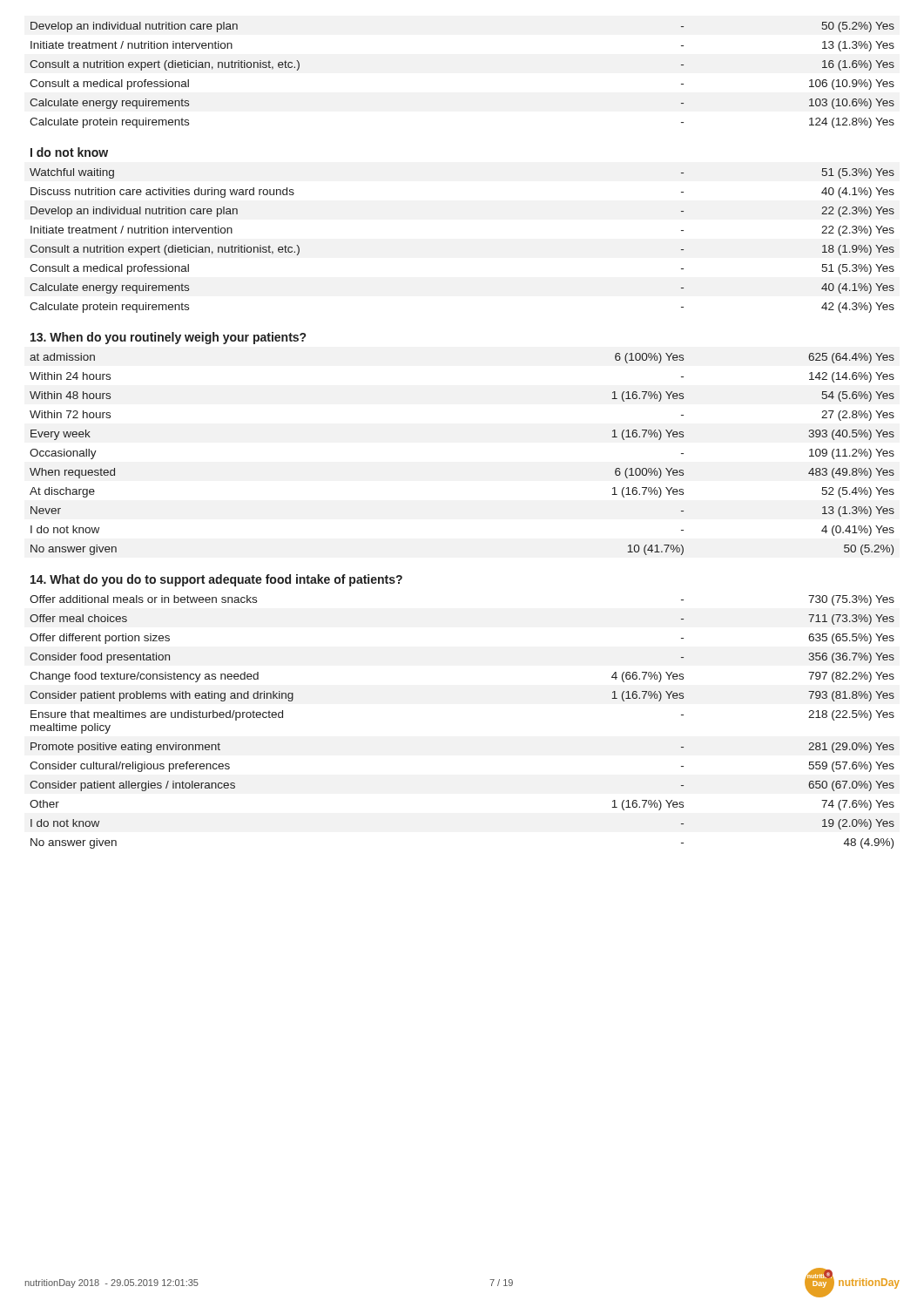The width and height of the screenshot is (924, 1307).
Task: Find a logo
Action: 852,1283
